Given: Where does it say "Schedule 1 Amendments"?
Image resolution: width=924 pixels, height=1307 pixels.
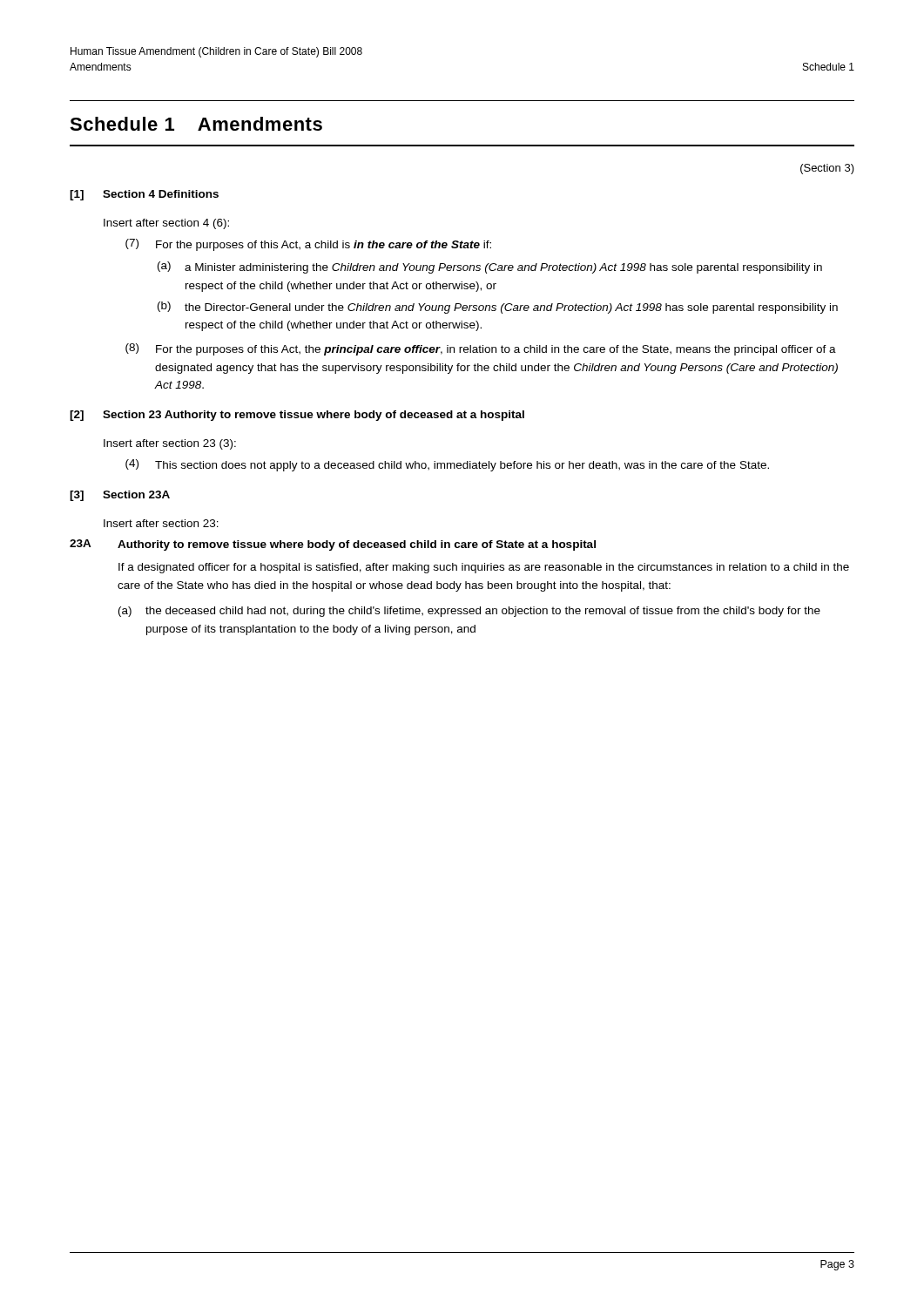Looking at the screenshot, I should [196, 124].
